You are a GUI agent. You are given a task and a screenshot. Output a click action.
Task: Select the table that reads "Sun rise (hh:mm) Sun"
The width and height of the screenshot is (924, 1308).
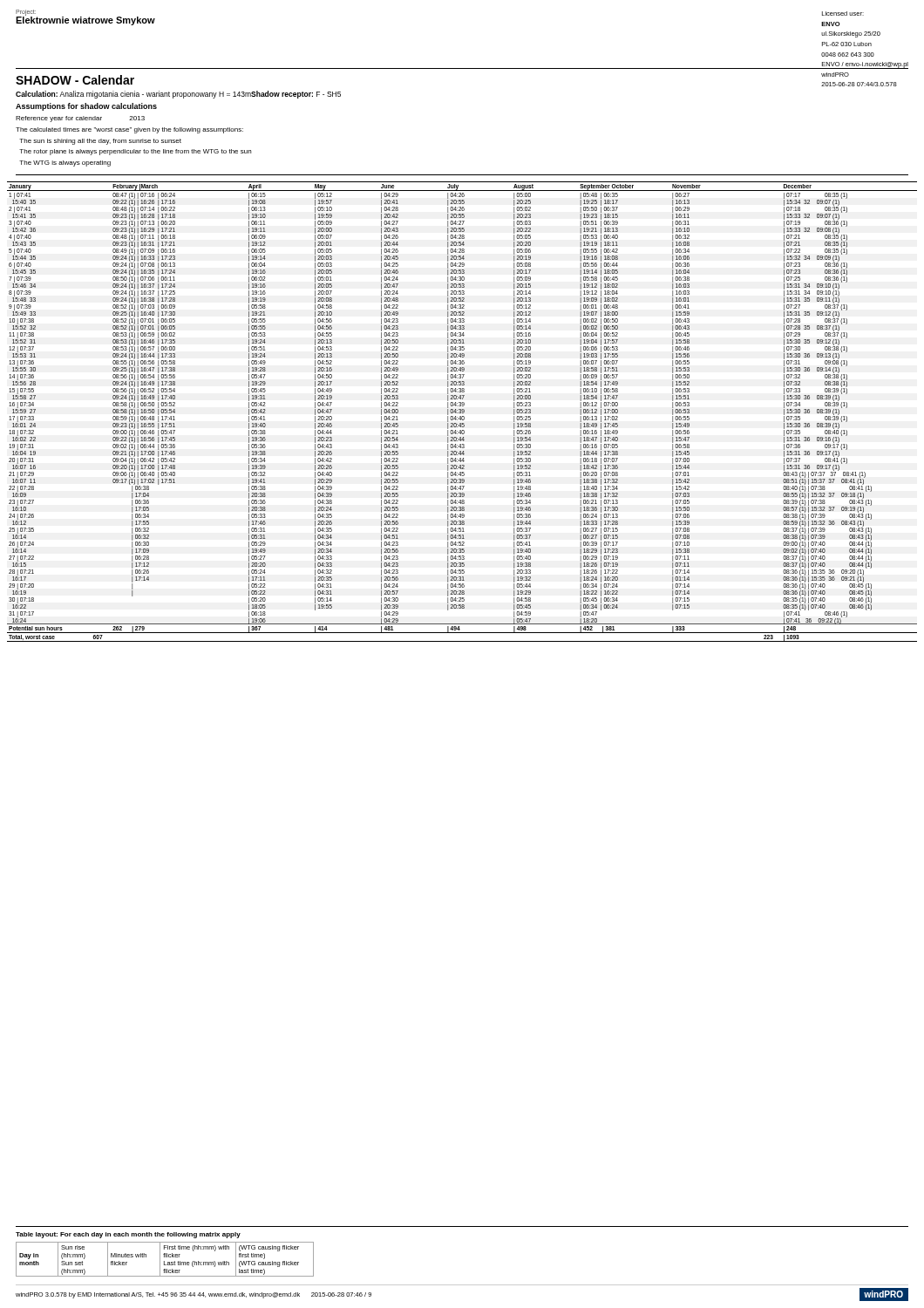pyautogui.click(x=165, y=1259)
